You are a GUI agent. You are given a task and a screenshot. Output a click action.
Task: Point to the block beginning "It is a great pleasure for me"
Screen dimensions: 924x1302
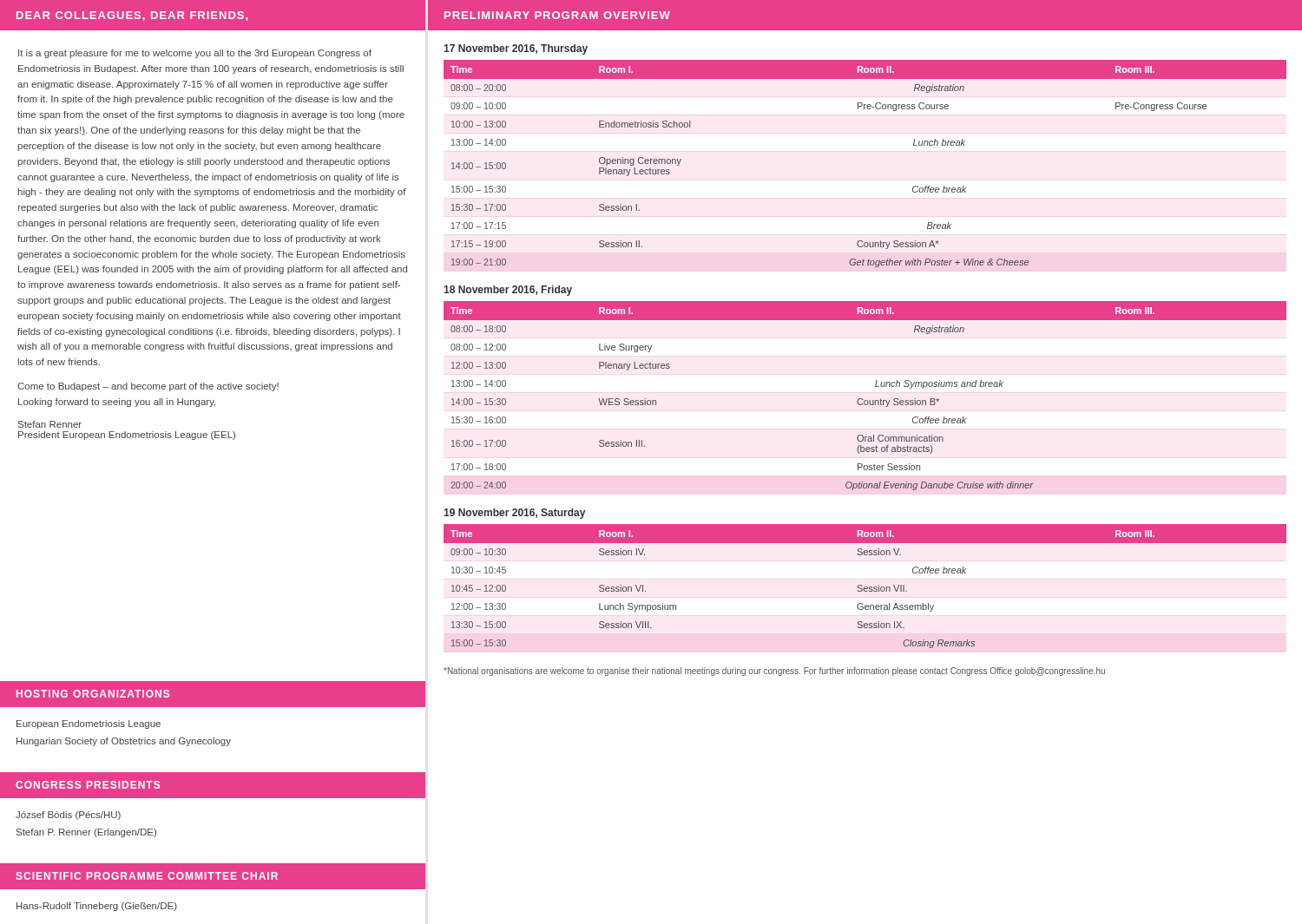pyautogui.click(x=213, y=228)
